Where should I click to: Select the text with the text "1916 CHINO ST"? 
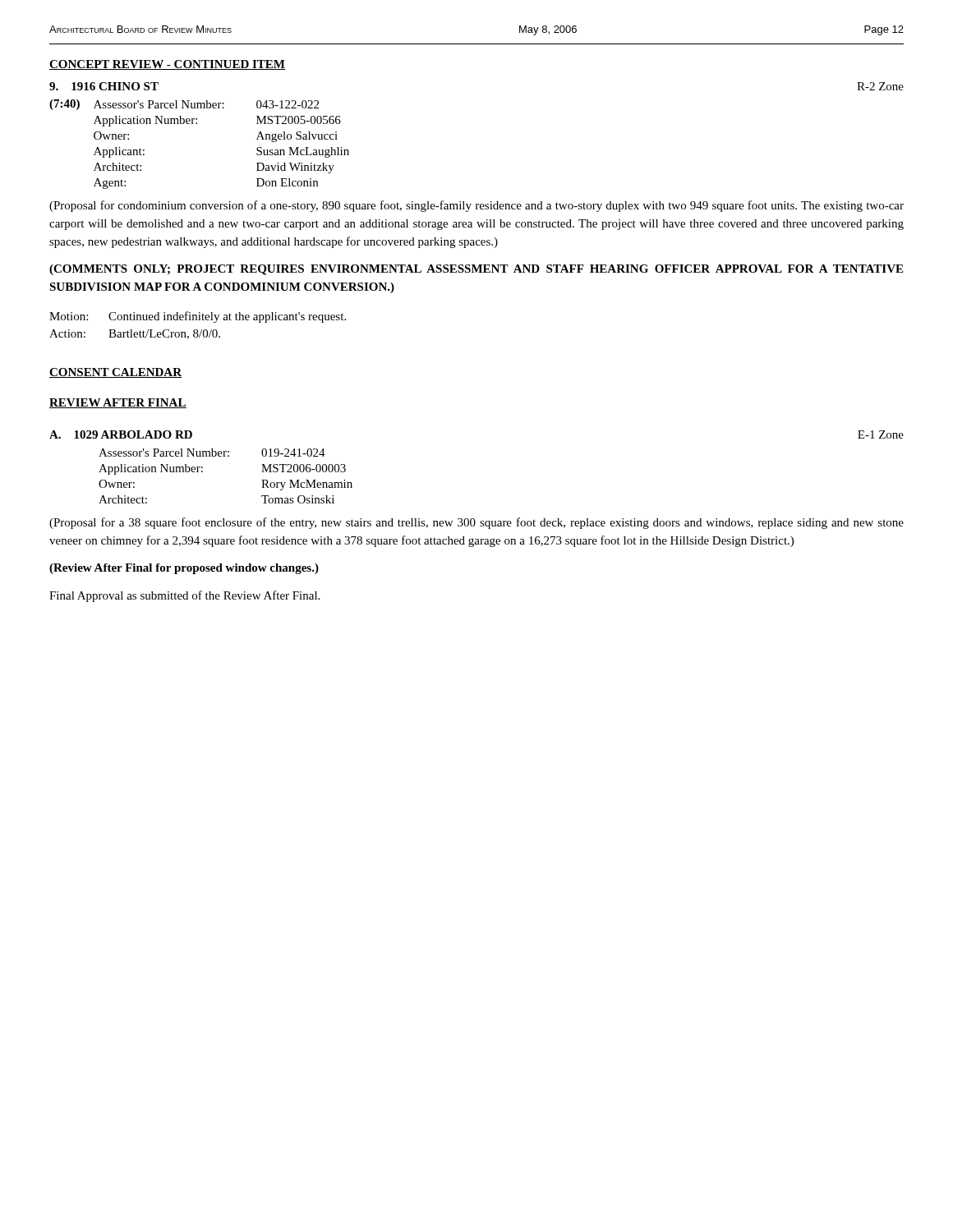(x=104, y=86)
